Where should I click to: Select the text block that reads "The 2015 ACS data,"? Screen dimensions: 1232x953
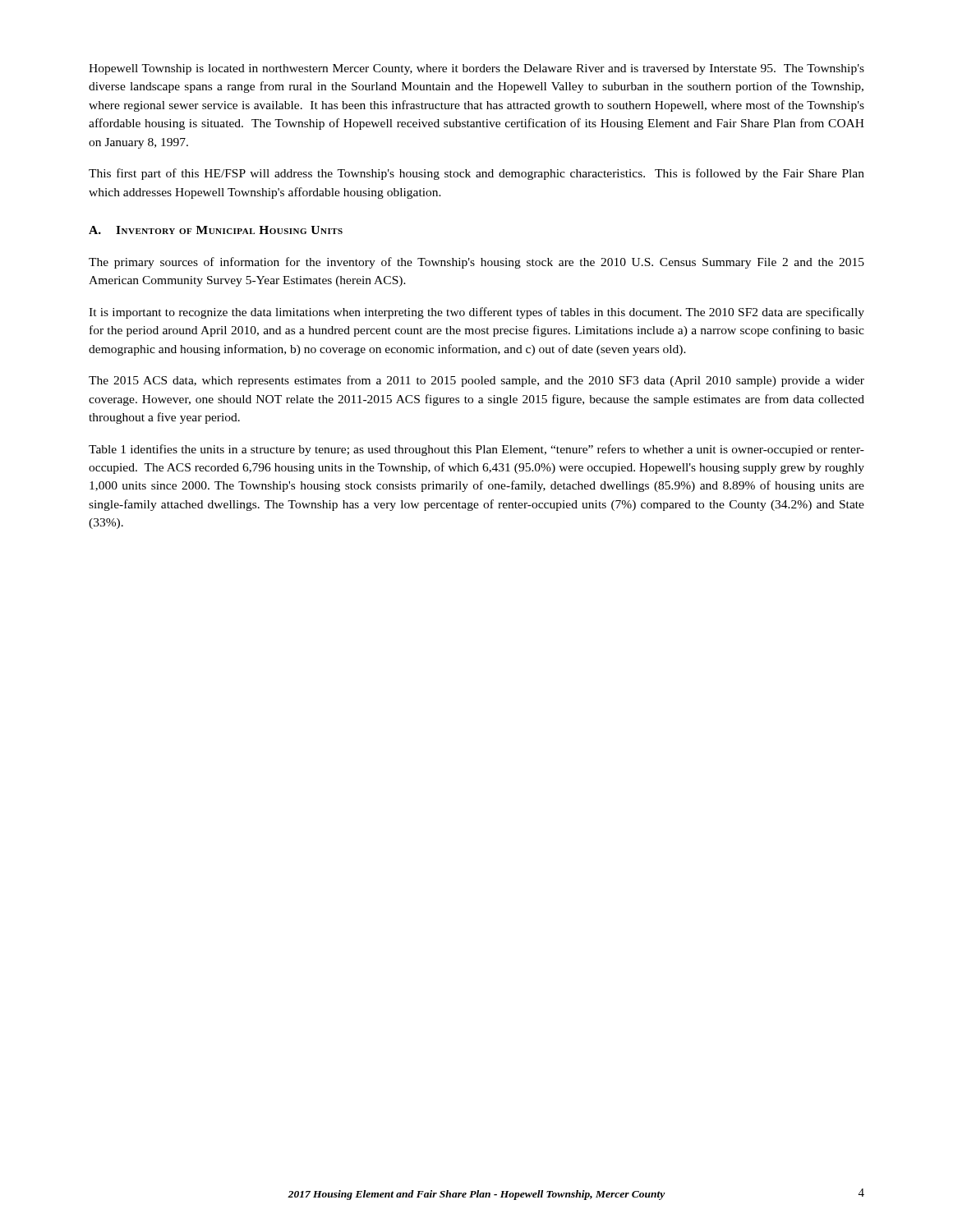476,399
